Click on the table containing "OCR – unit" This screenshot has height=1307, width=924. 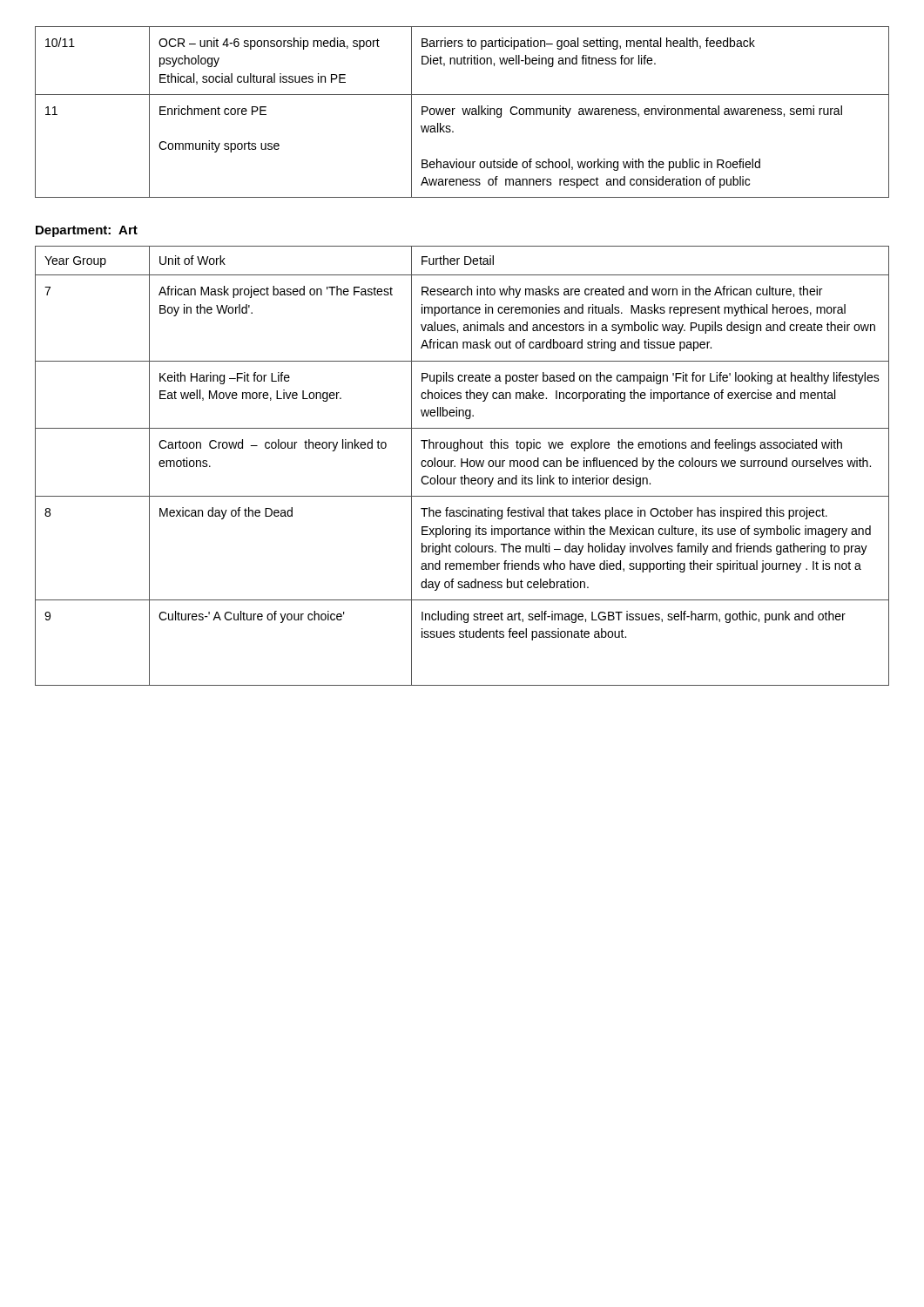(462, 112)
